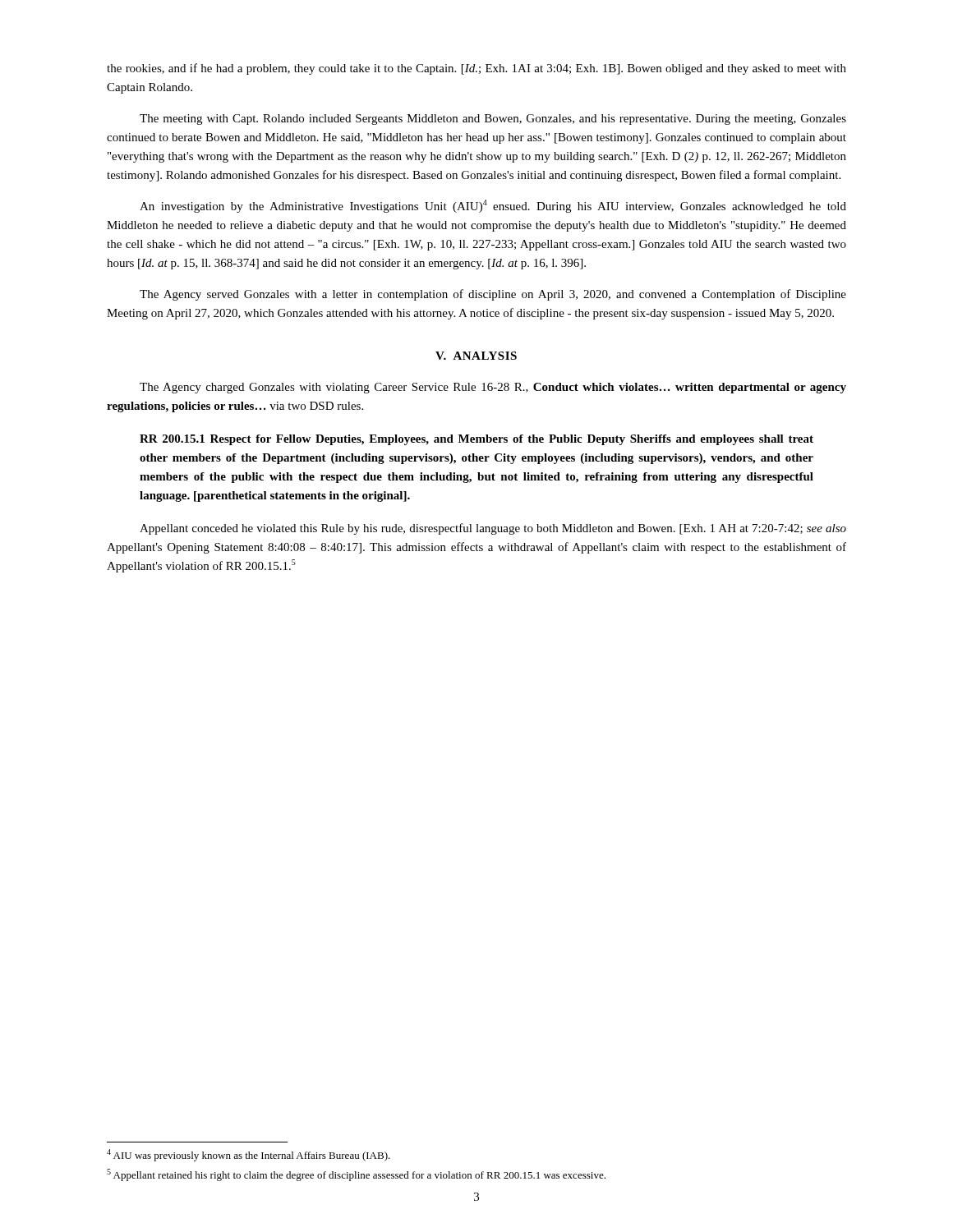Click on the footnote that says "5 Appellant retained his right"
Image resolution: width=953 pixels, height=1232 pixels.
pos(357,1174)
